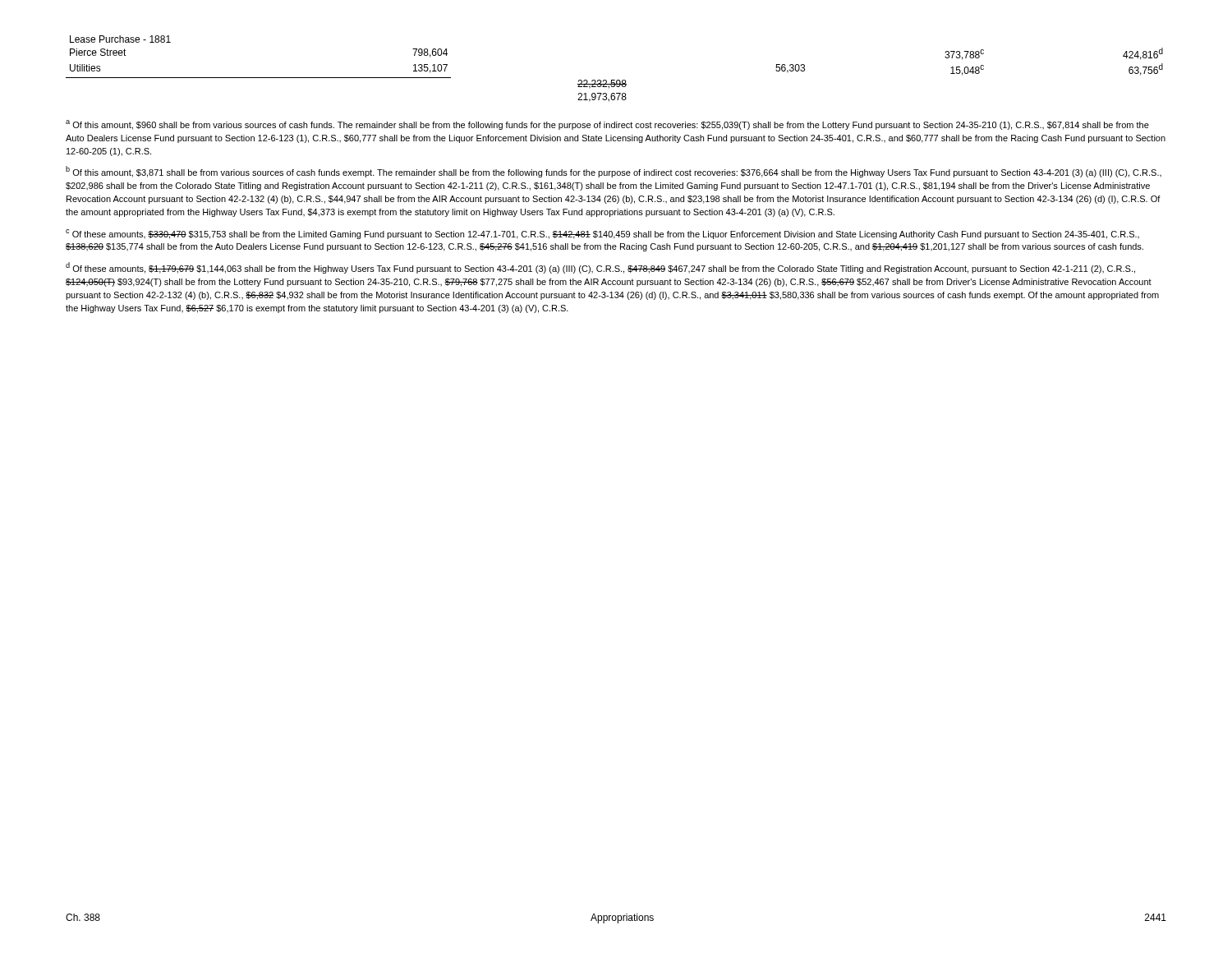Find the block starting "d Of these"
This screenshot has width=1232, height=953.
[612, 287]
